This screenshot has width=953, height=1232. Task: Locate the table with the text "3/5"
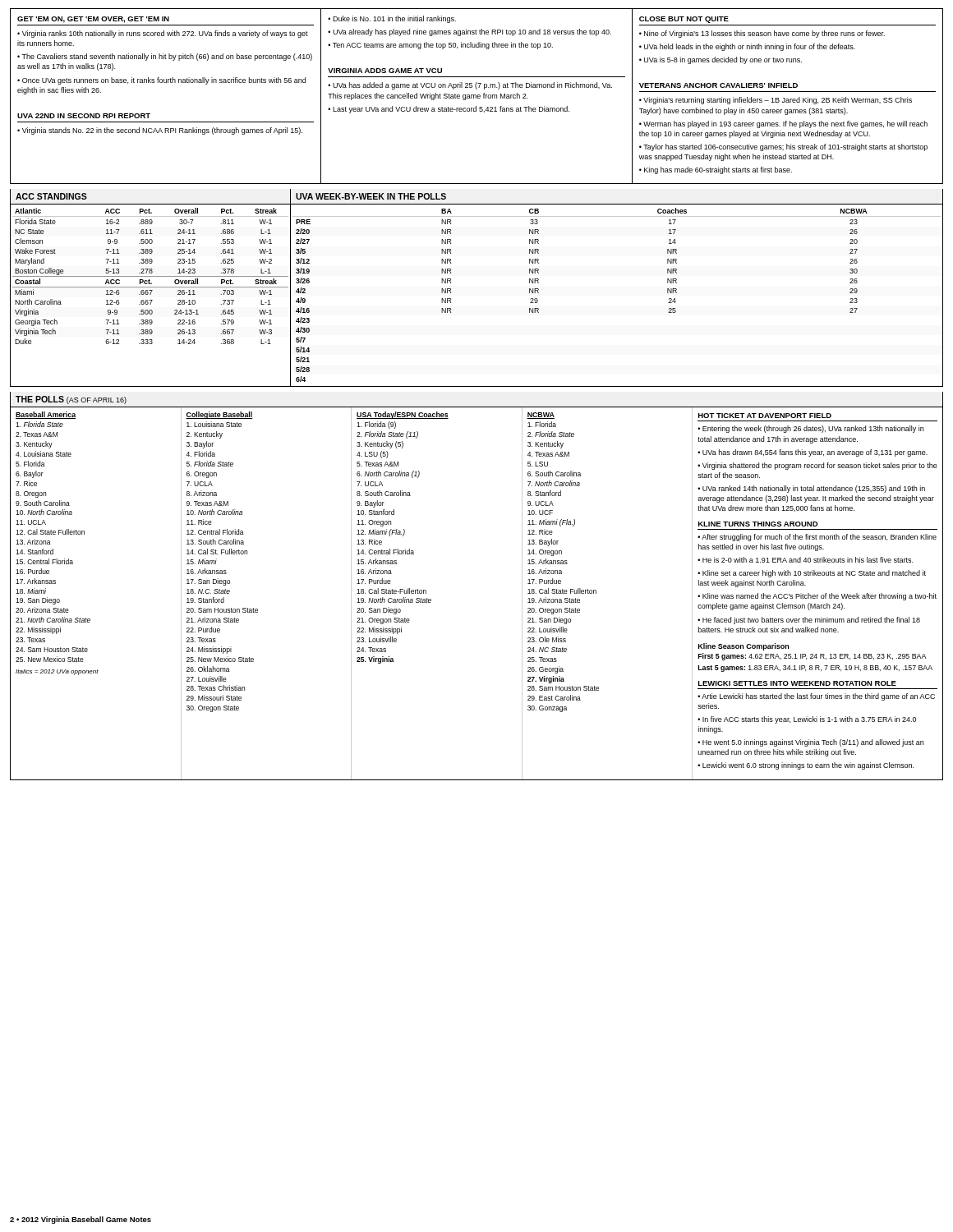(x=617, y=296)
